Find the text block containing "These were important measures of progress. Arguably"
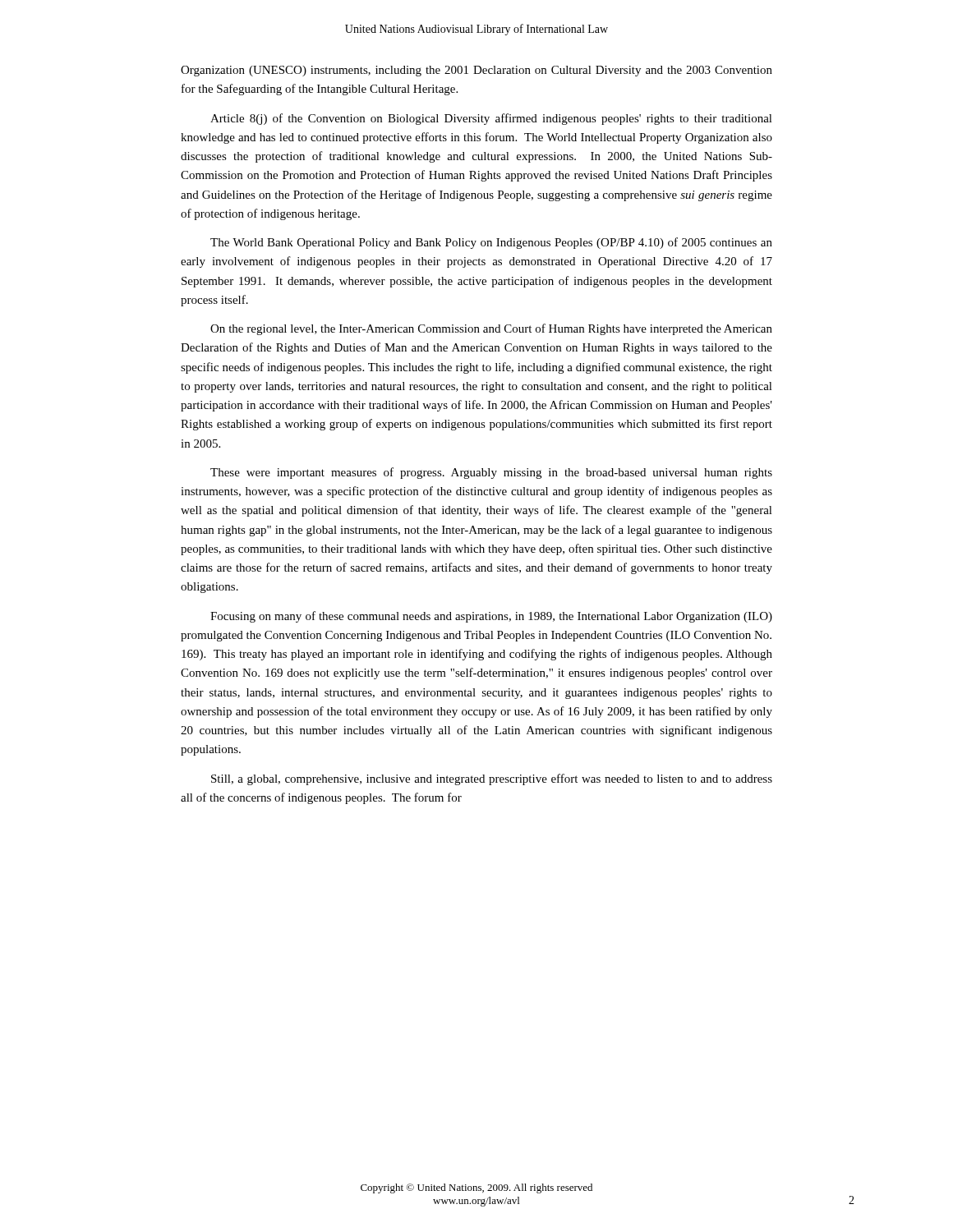Image resolution: width=953 pixels, height=1232 pixels. coord(476,530)
